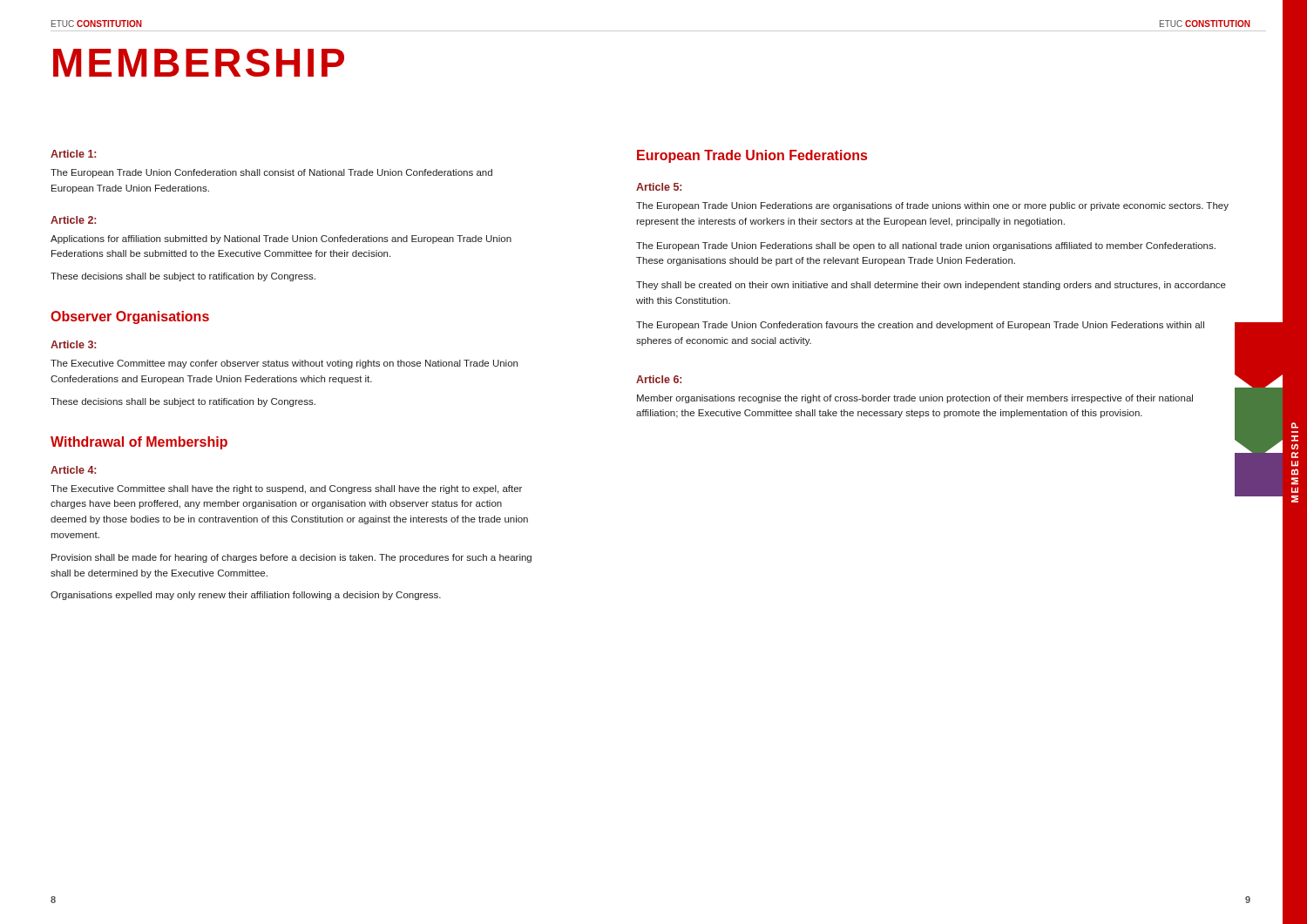Point to the text block starting "Withdrawal of Membership"
This screenshot has width=1307, height=924.
coord(139,442)
